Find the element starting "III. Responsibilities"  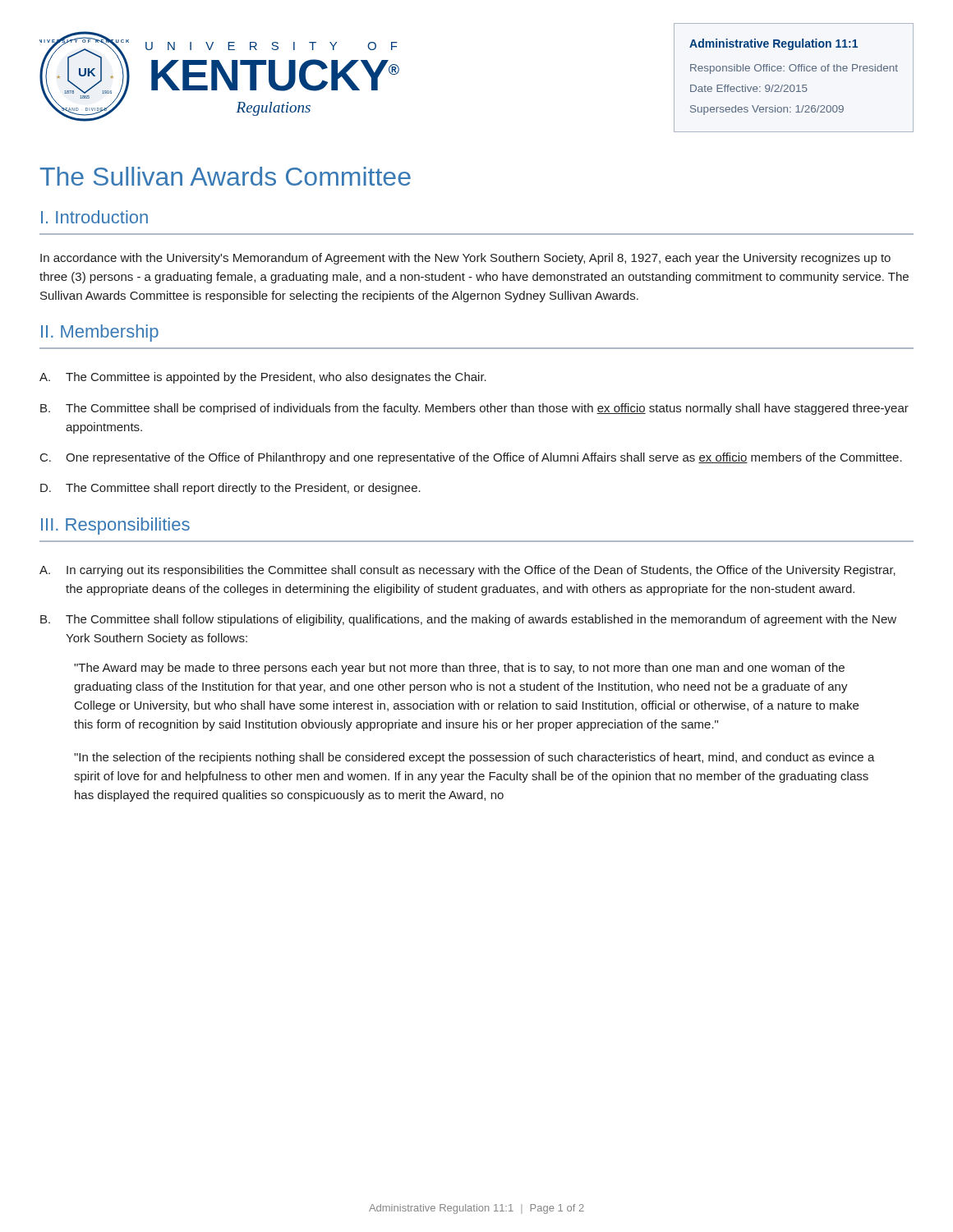tap(115, 524)
